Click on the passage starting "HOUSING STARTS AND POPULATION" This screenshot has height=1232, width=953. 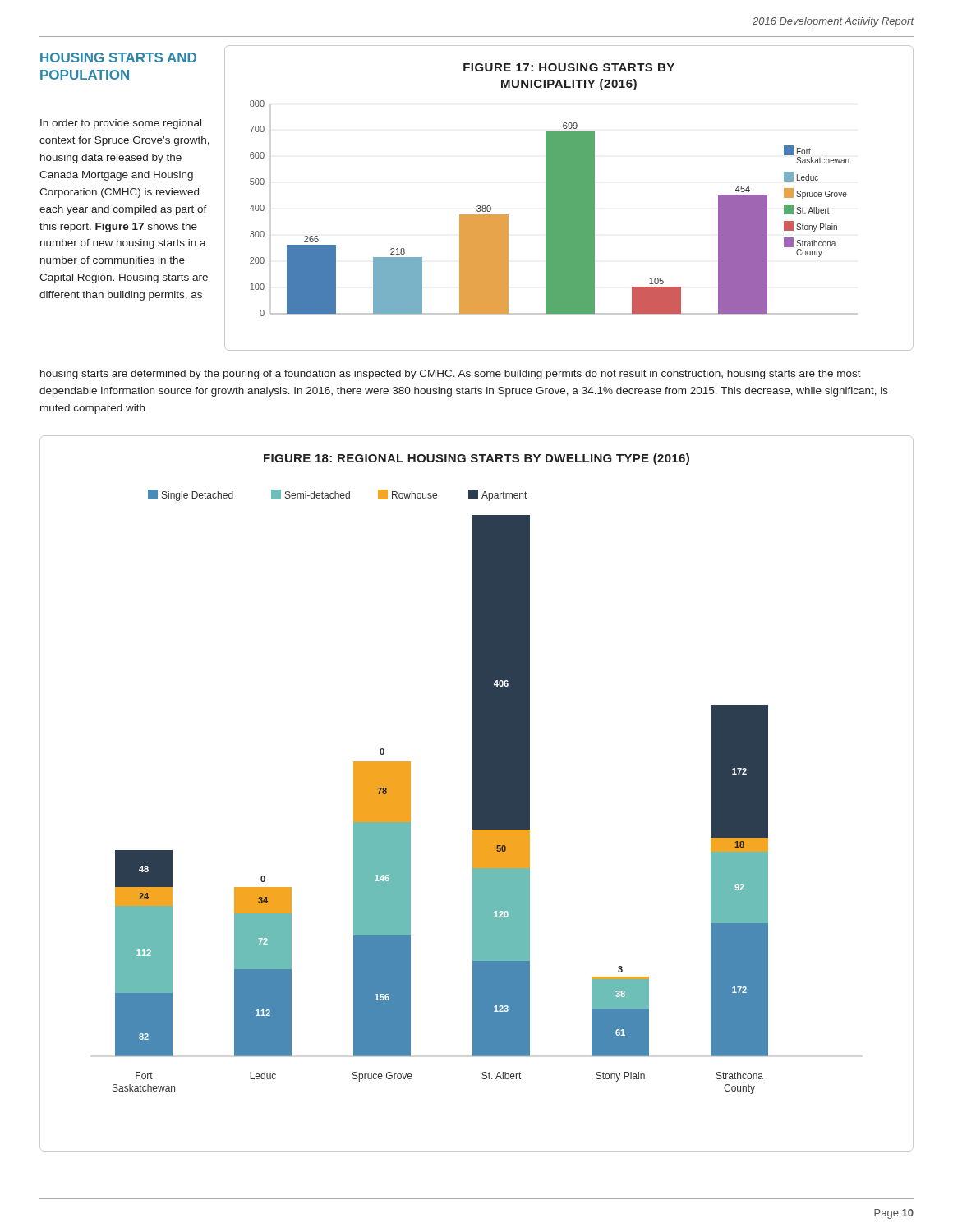[x=118, y=67]
